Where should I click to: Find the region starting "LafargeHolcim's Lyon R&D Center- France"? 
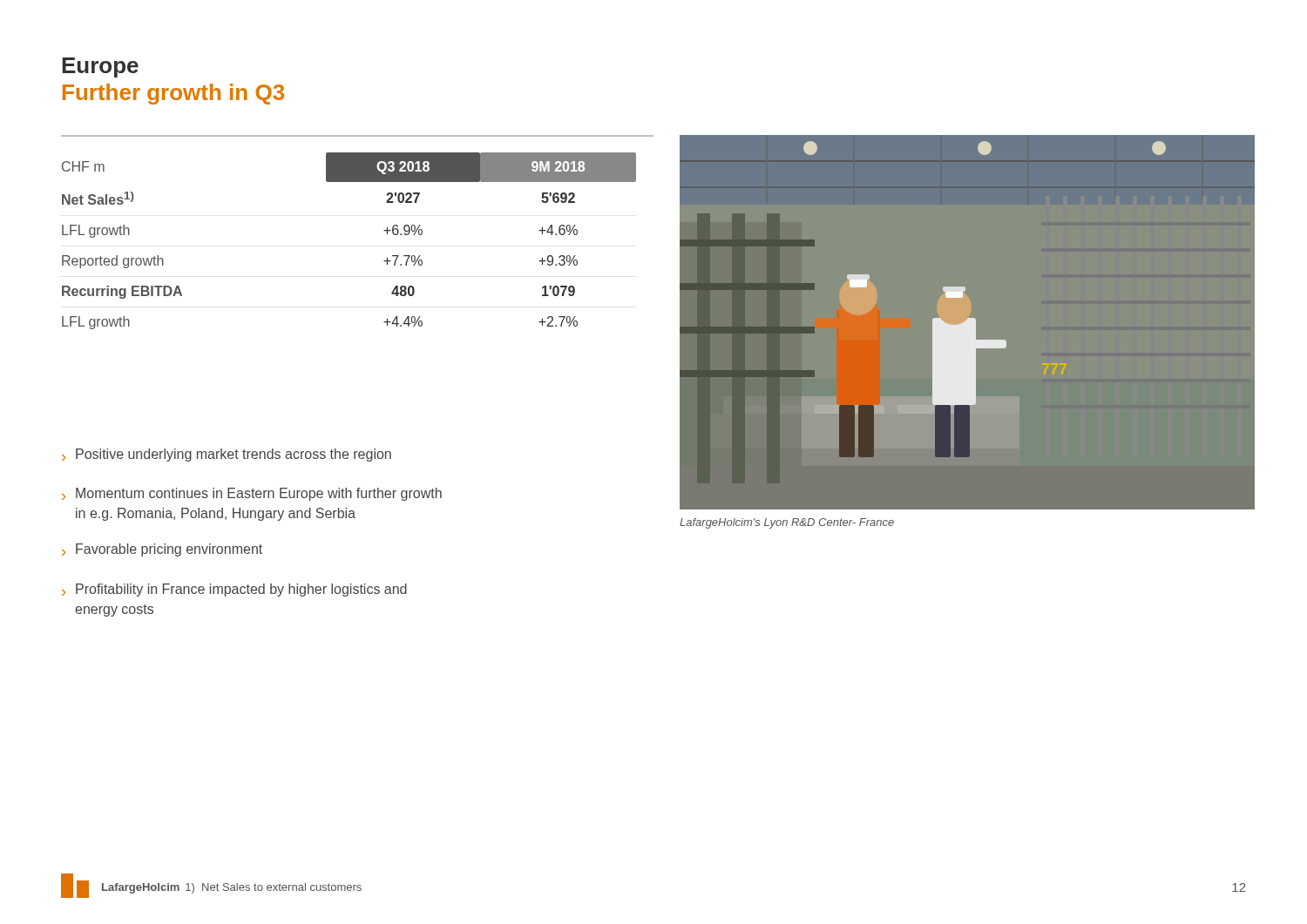787,522
